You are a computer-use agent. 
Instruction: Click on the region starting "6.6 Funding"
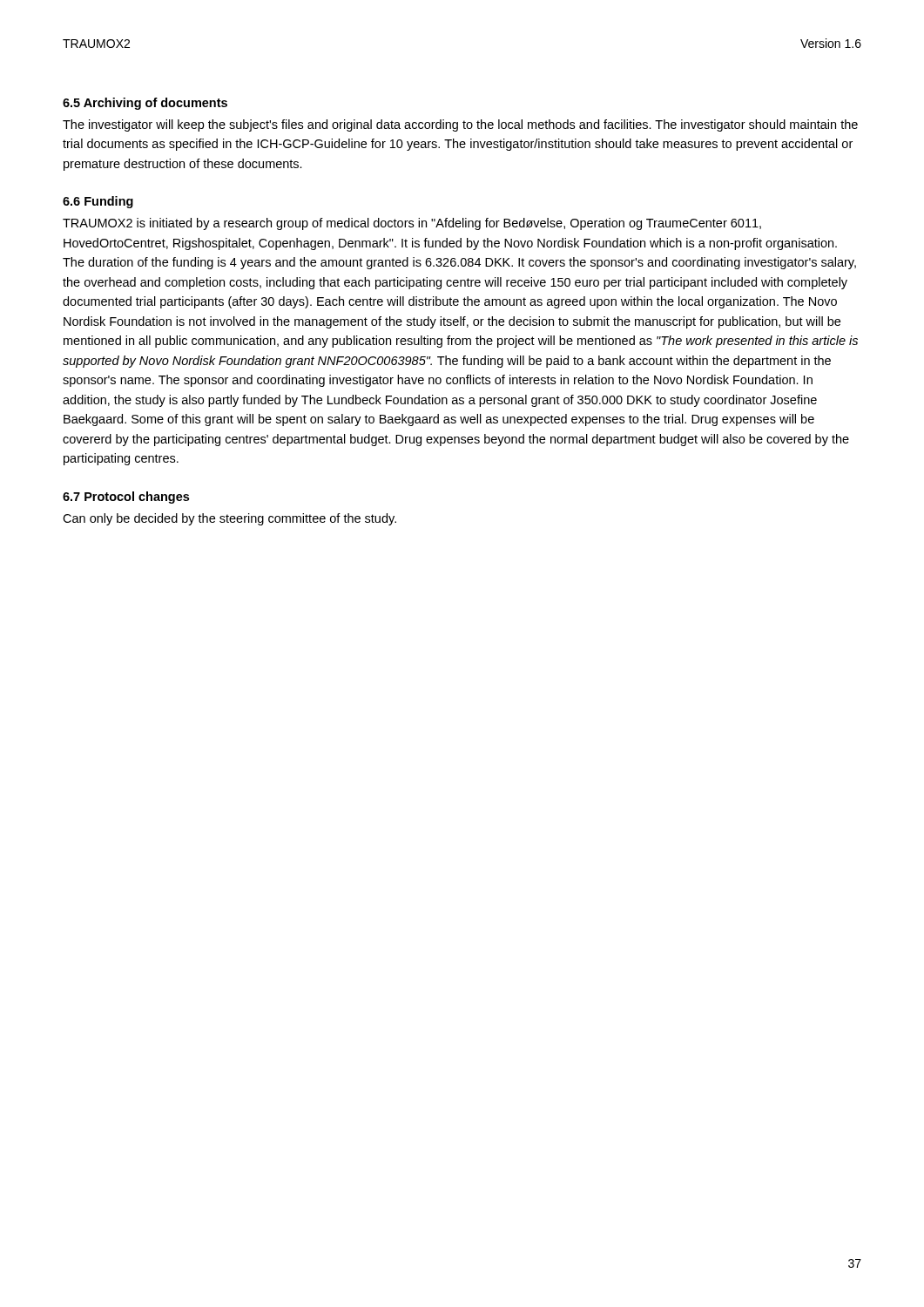pyautogui.click(x=98, y=202)
